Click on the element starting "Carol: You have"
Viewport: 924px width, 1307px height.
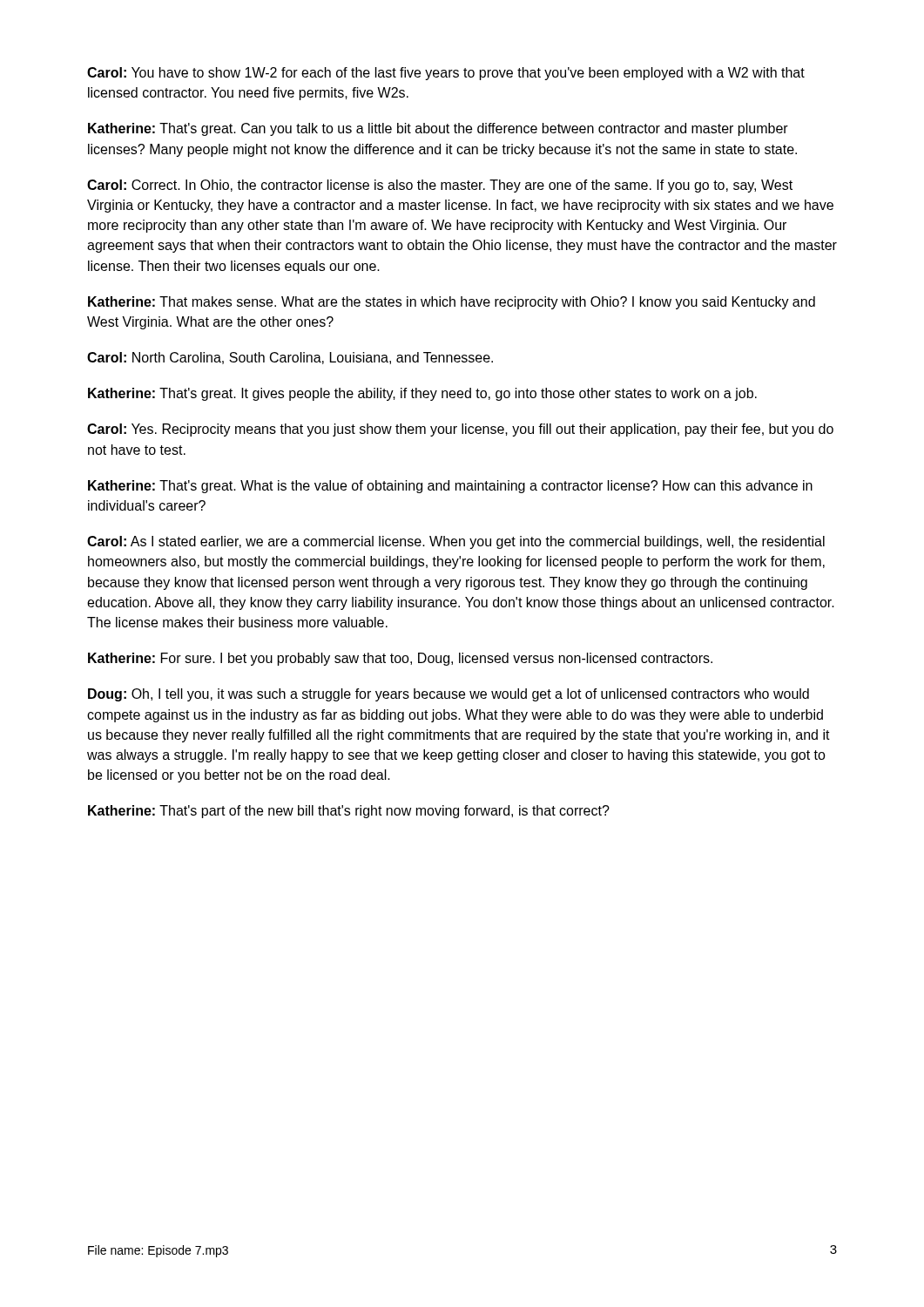[446, 83]
